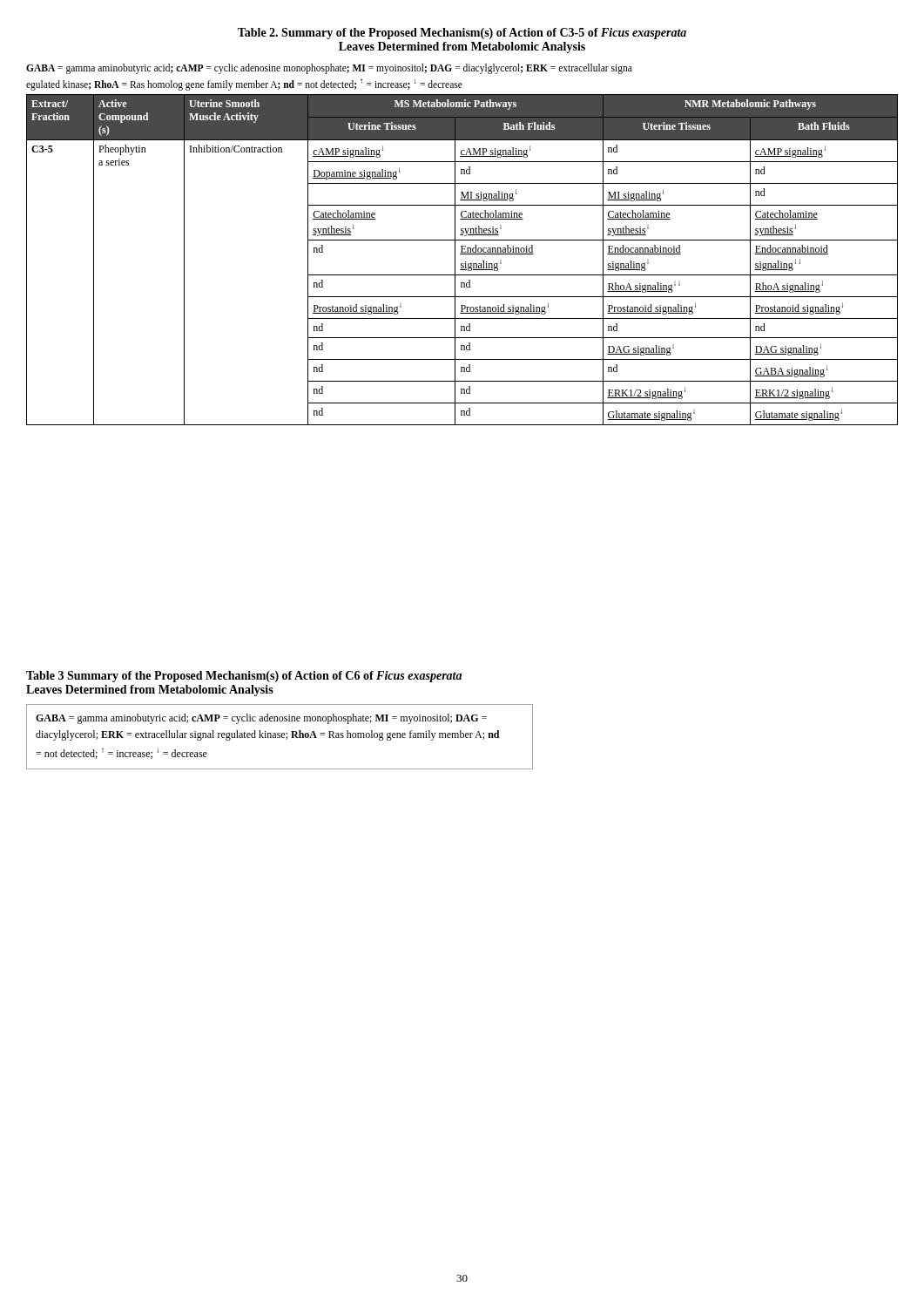This screenshot has width=924, height=1307.
Task: Select the table that reads "Dopamine signaling ↓"
Action: [x=462, y=260]
